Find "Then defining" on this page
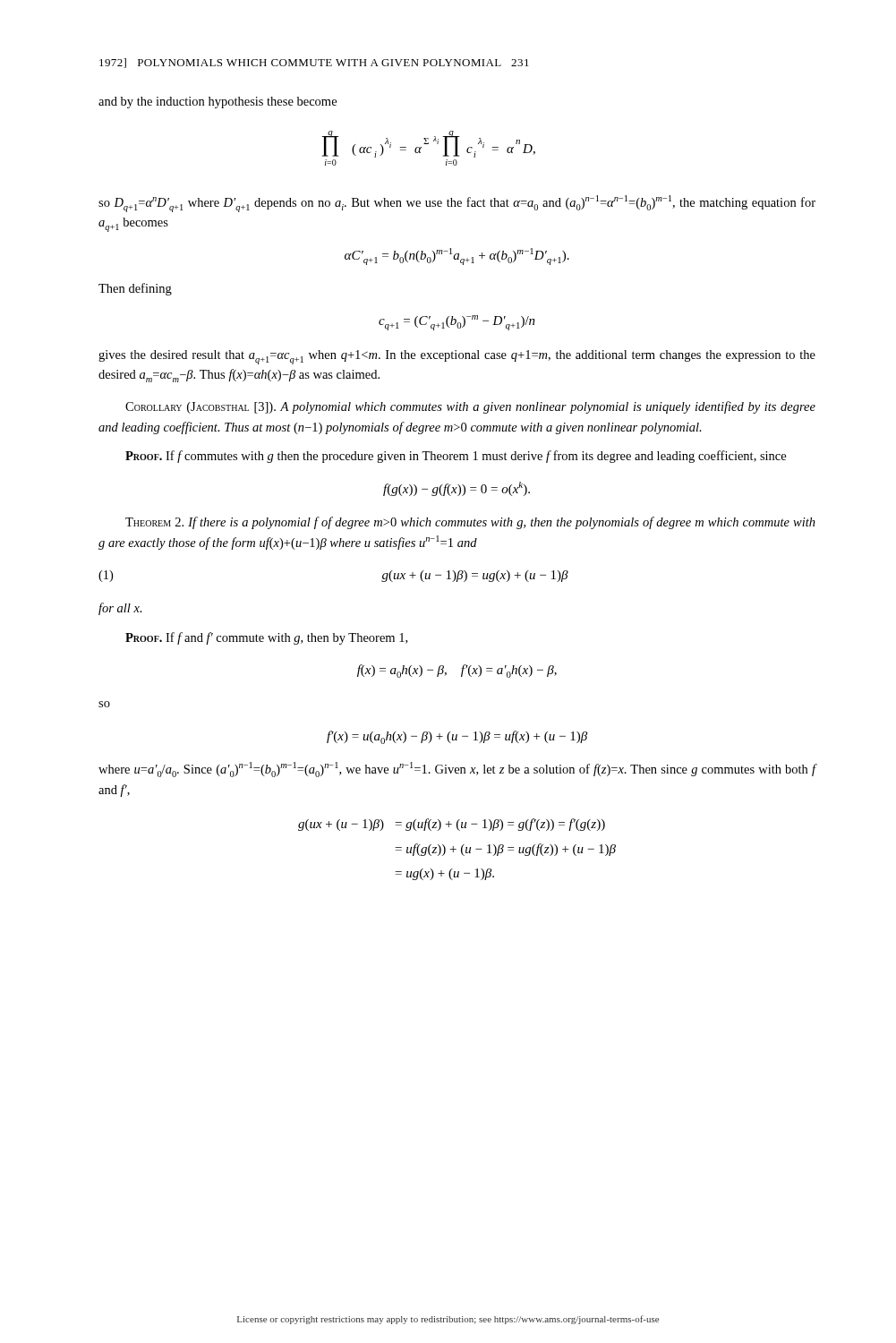The height and width of the screenshot is (1343, 896). (135, 288)
